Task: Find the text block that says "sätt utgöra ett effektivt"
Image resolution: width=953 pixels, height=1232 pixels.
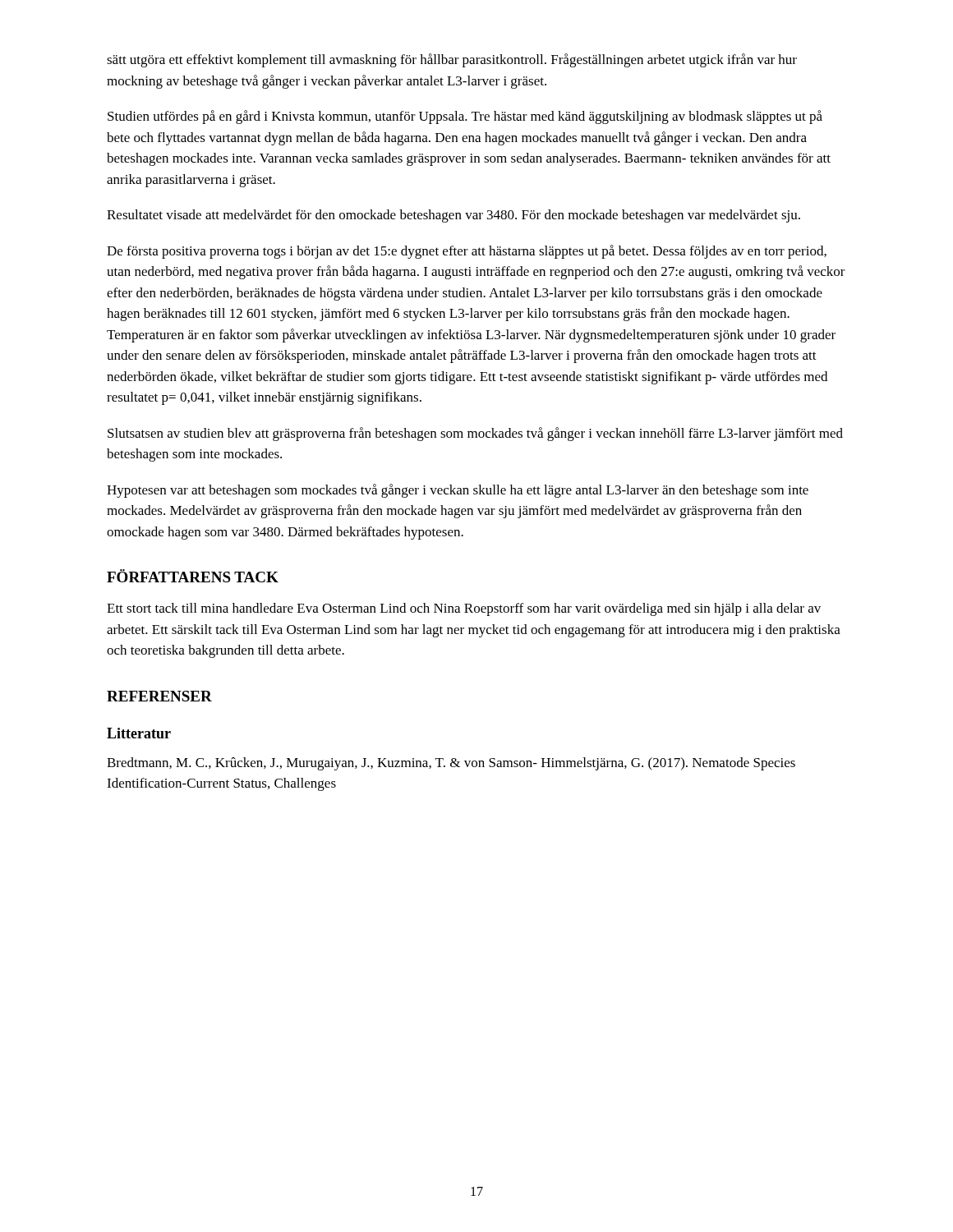Action: [476, 70]
